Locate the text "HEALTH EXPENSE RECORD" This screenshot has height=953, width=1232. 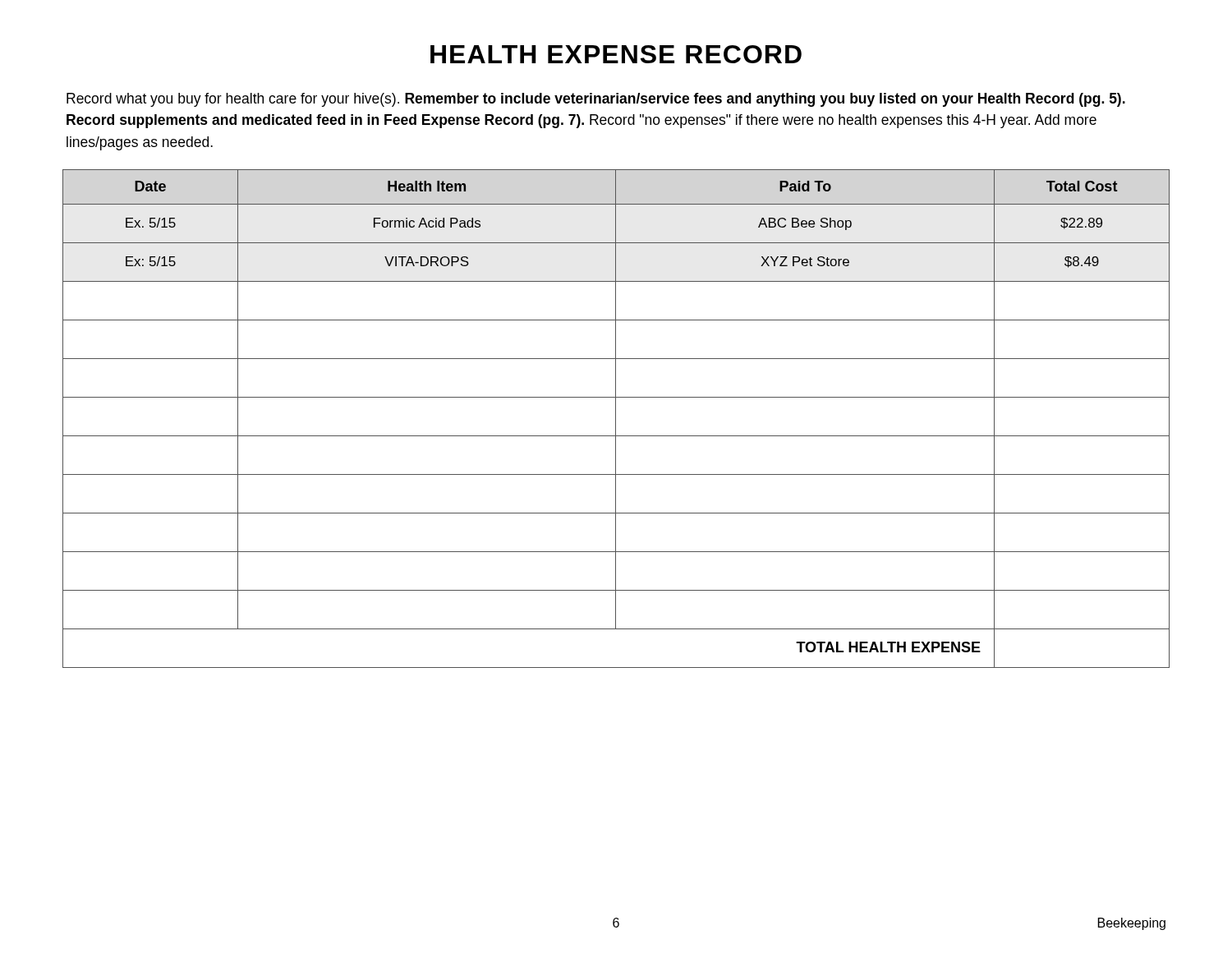(616, 55)
